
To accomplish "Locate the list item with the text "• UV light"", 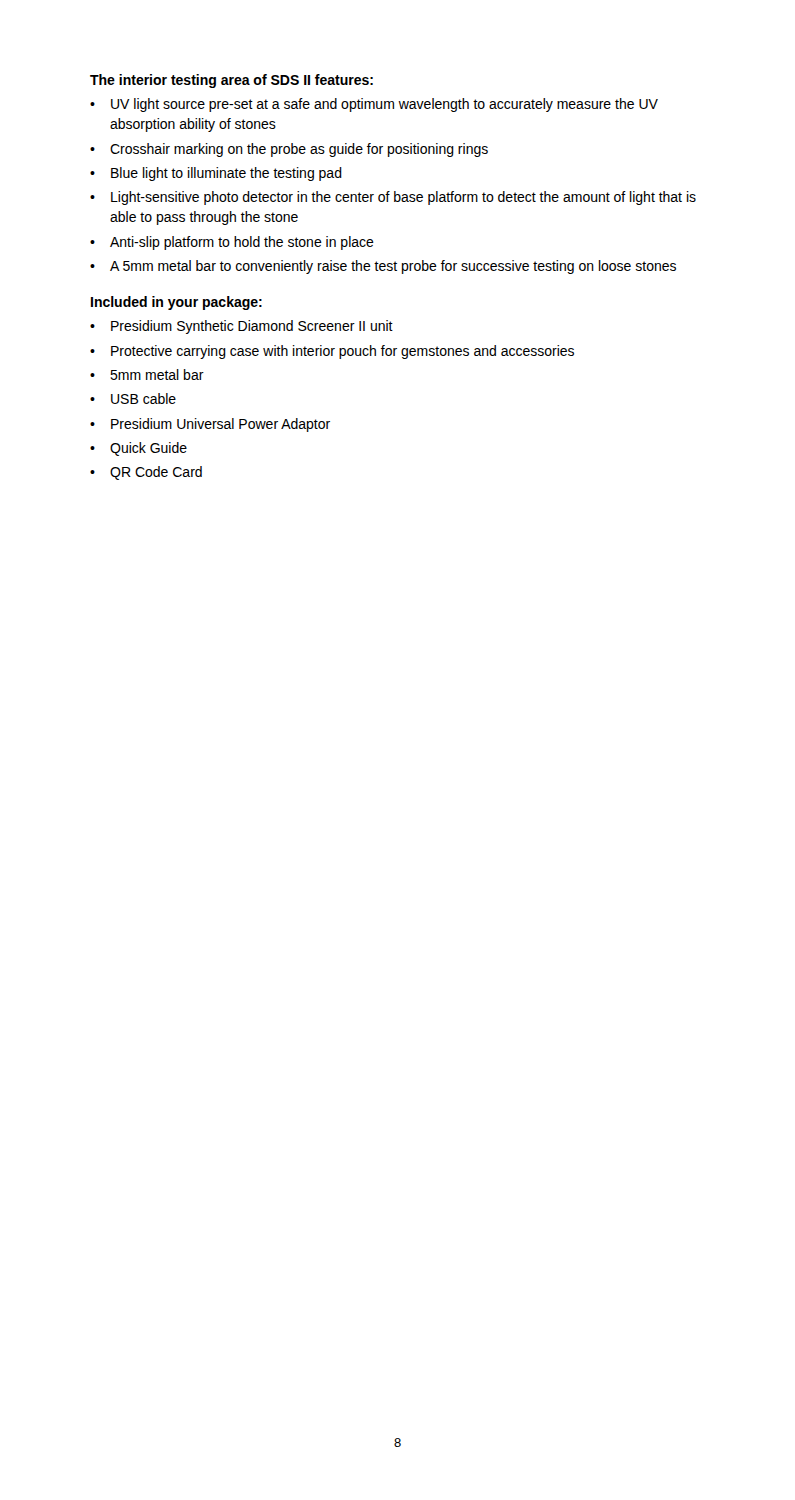I will point(398,114).
